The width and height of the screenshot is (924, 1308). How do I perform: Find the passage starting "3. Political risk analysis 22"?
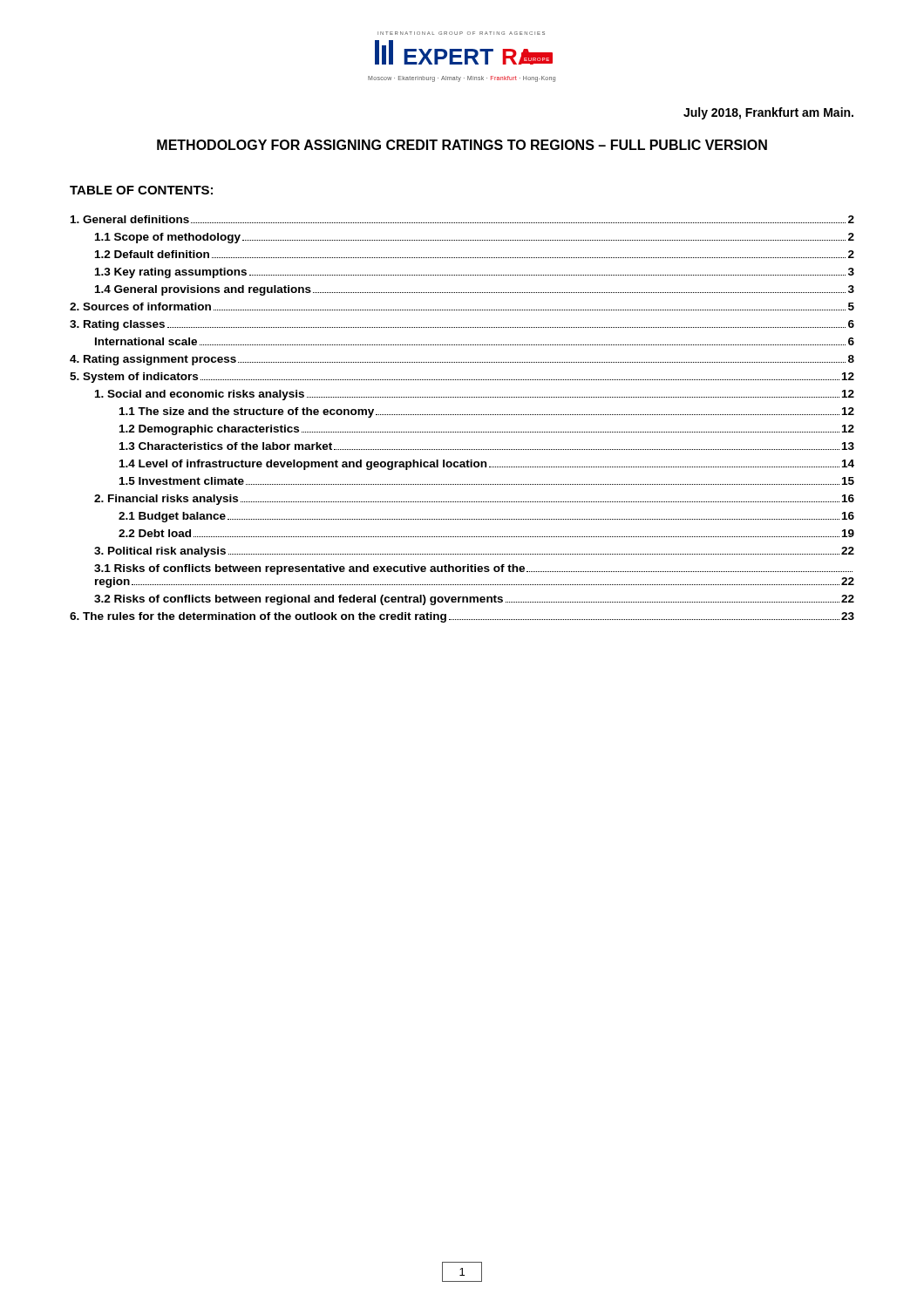[474, 551]
